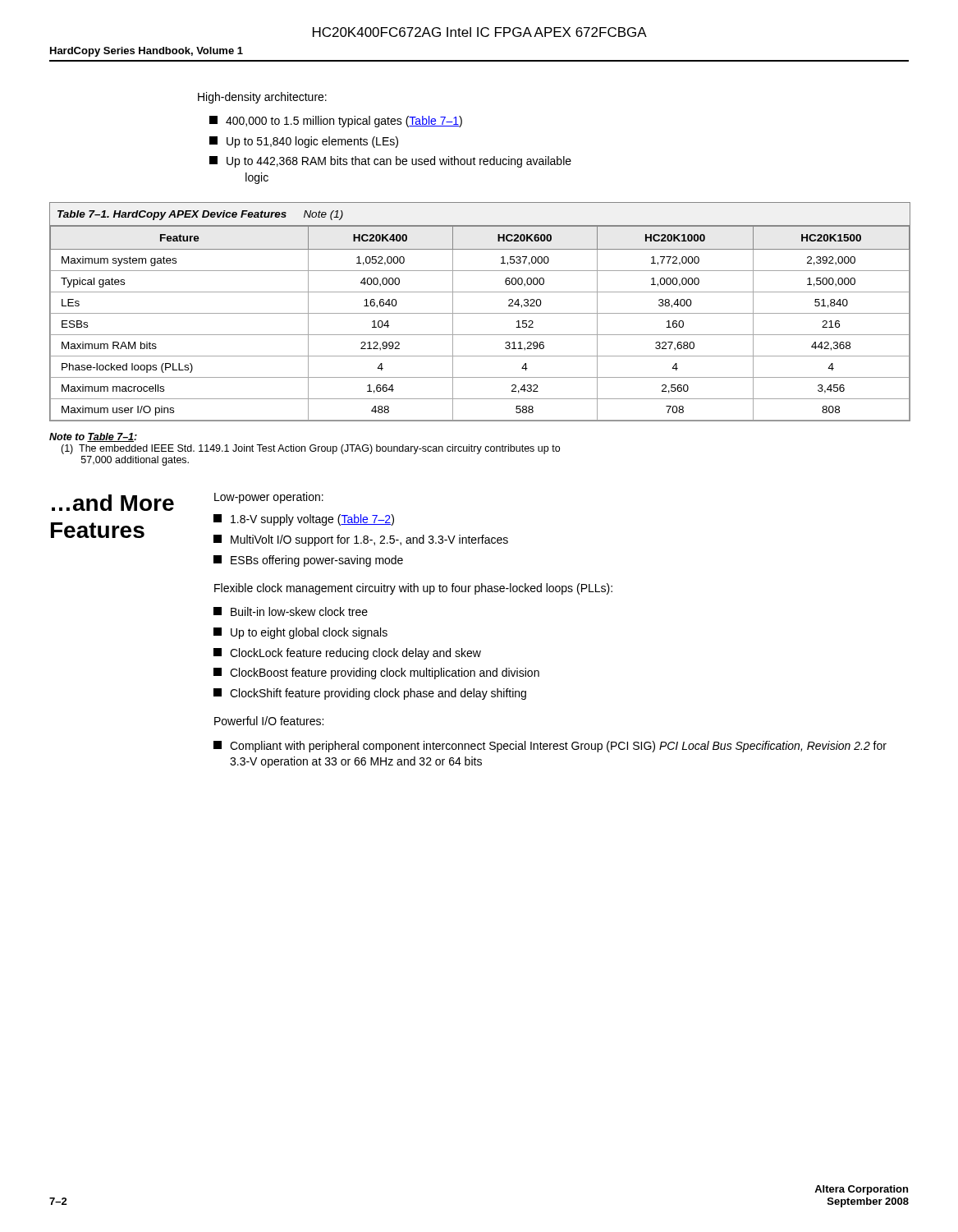This screenshot has height=1232, width=958.
Task: Find "8-V supply voltage (Table 7–2)" on this page
Action: click(x=304, y=520)
